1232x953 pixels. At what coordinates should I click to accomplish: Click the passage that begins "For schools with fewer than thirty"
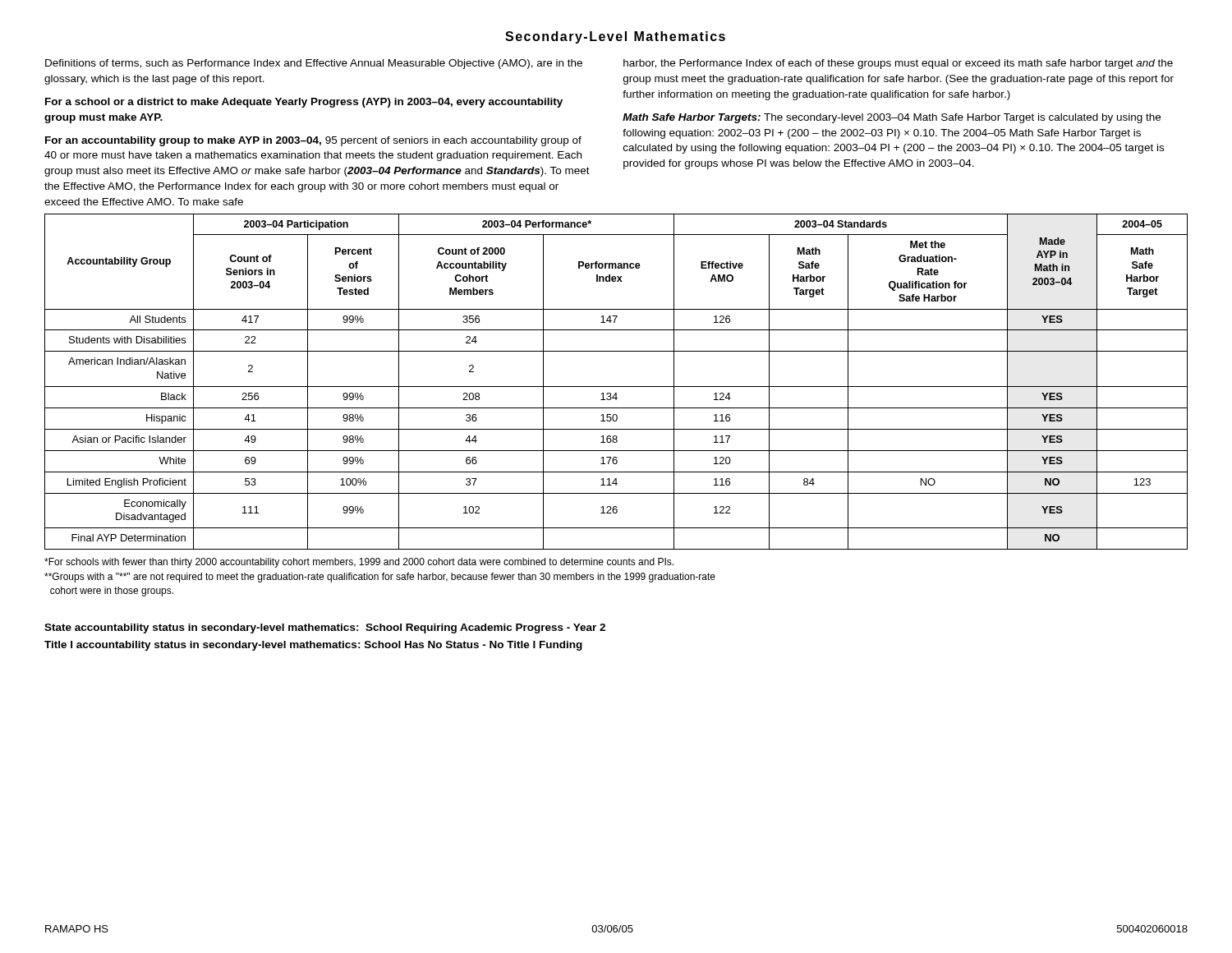point(359,562)
